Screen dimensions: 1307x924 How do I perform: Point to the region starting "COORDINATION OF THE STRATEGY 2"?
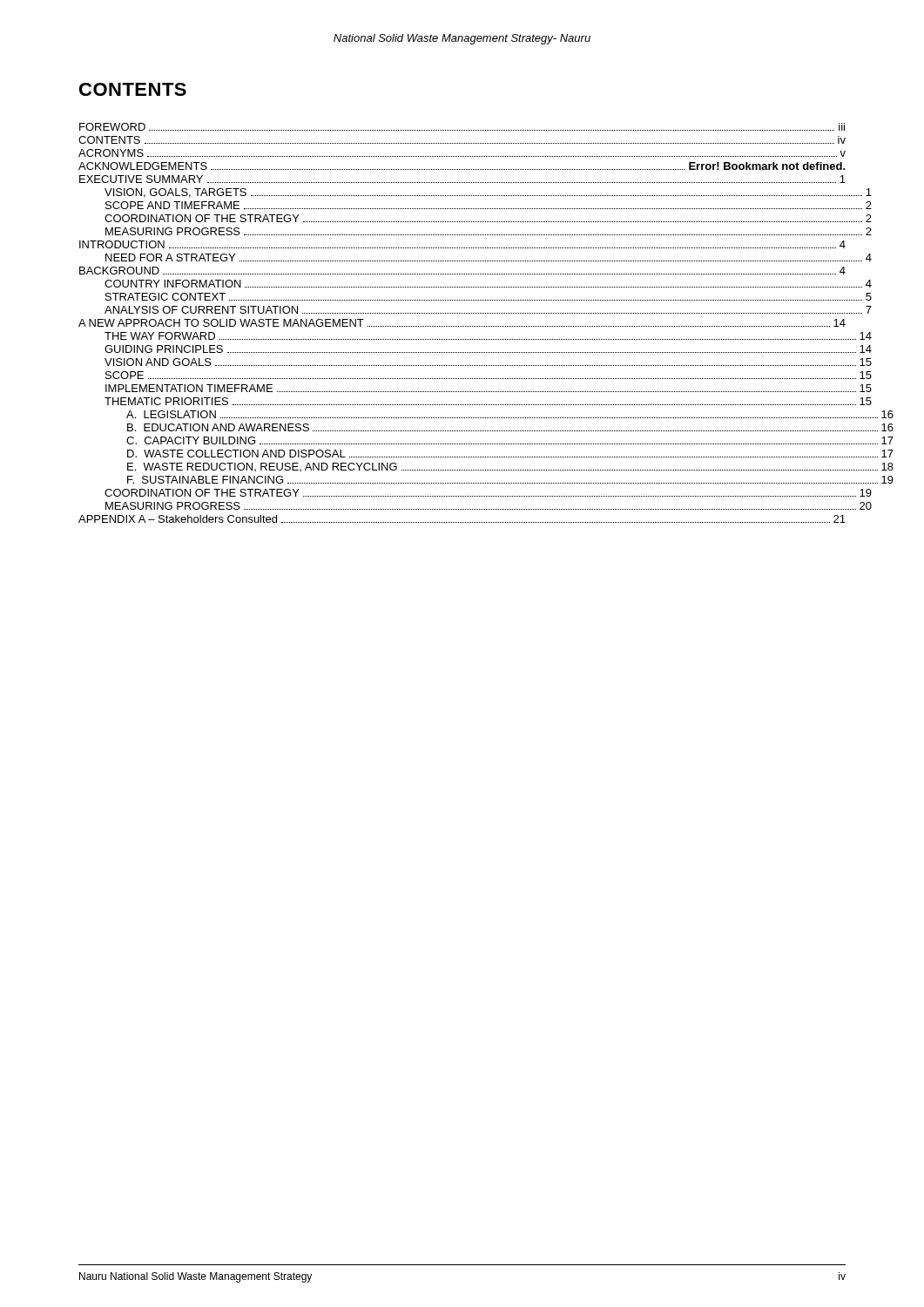pyautogui.click(x=488, y=218)
